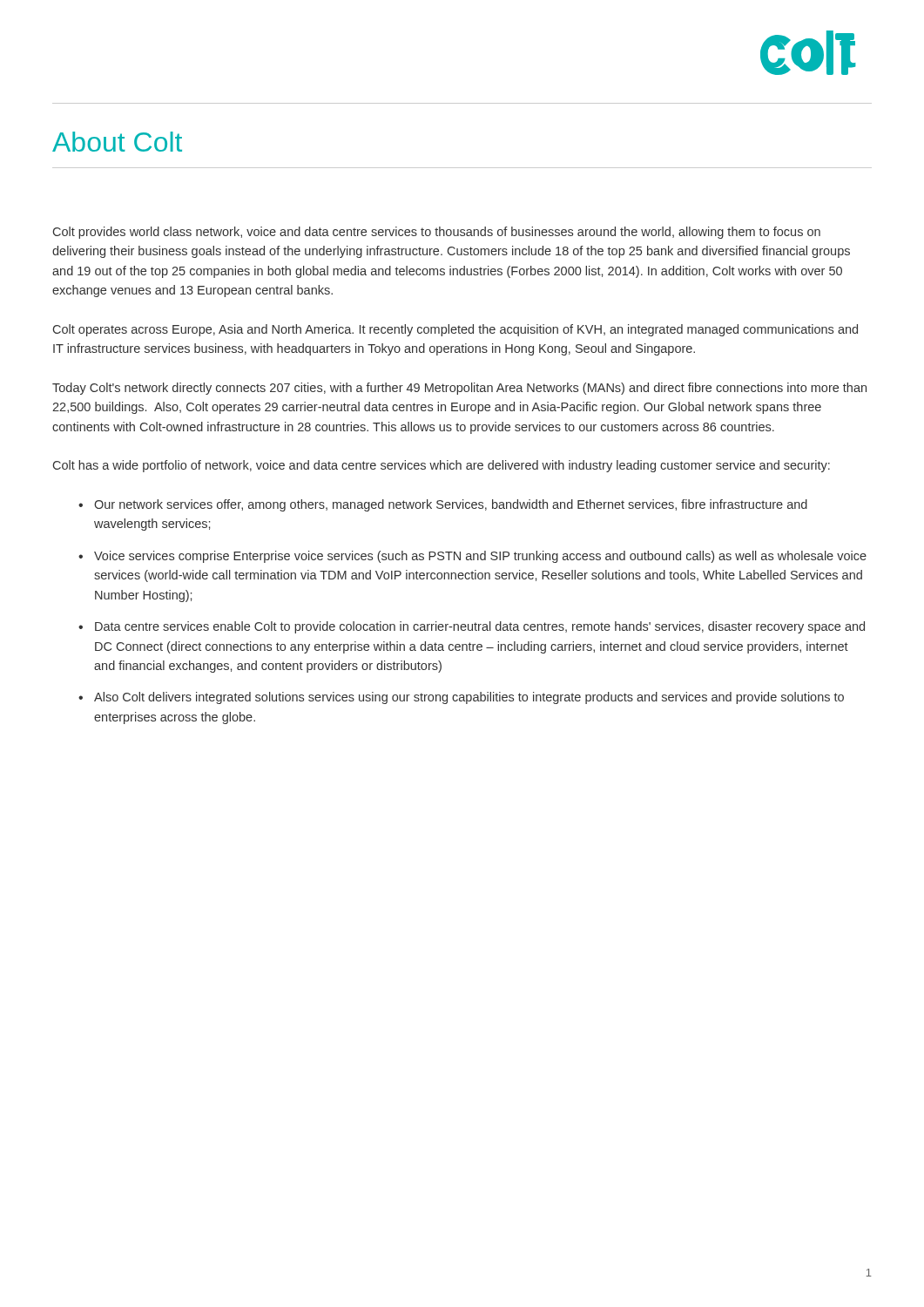Screen dimensions: 1307x924
Task: Locate the text block containing "Today Colt's network"
Action: pyautogui.click(x=460, y=407)
